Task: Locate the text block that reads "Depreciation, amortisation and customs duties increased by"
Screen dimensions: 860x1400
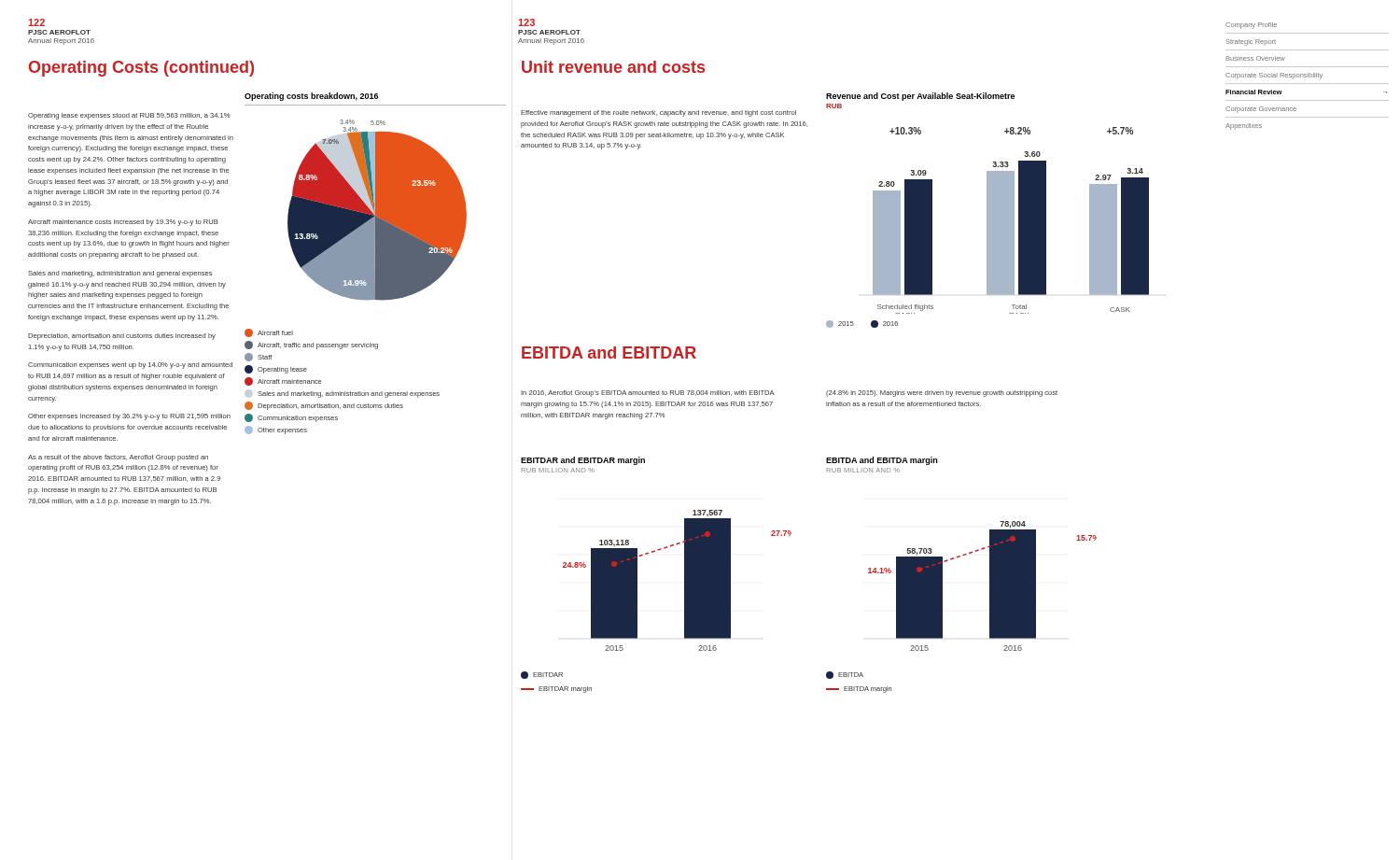Action: click(x=122, y=341)
